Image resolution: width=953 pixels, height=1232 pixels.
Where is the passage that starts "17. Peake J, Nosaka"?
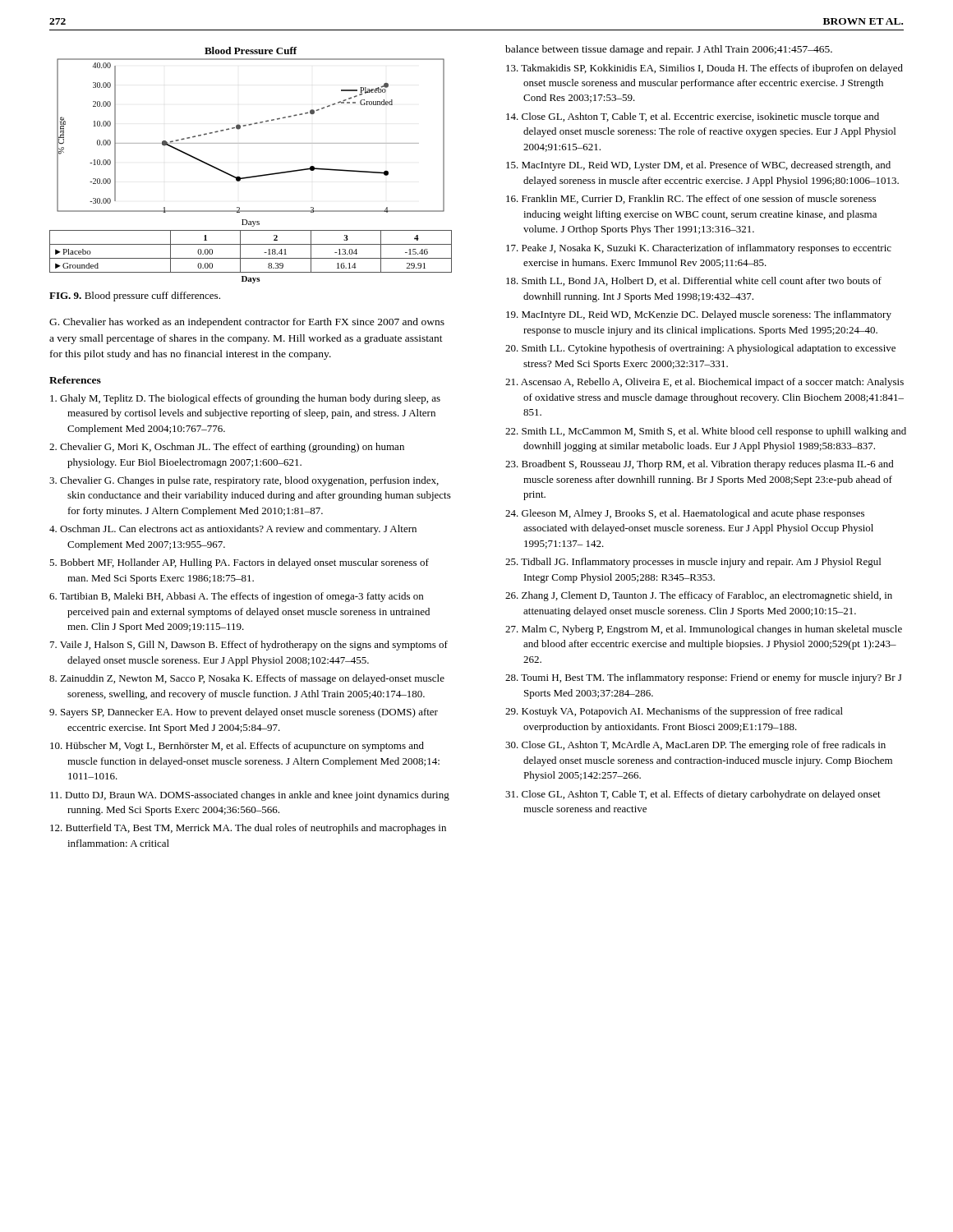pos(698,255)
